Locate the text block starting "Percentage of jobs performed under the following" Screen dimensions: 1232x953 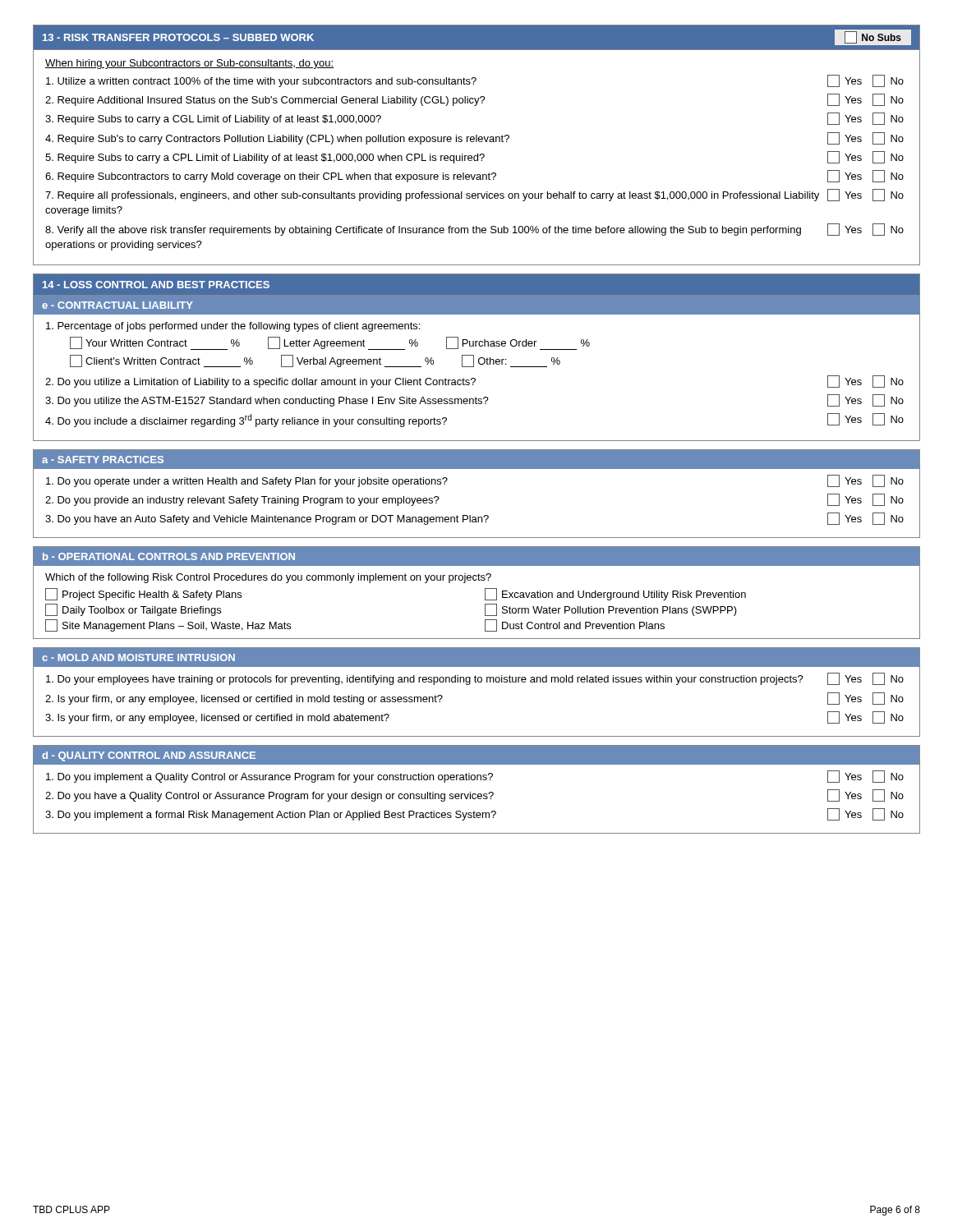tap(233, 325)
